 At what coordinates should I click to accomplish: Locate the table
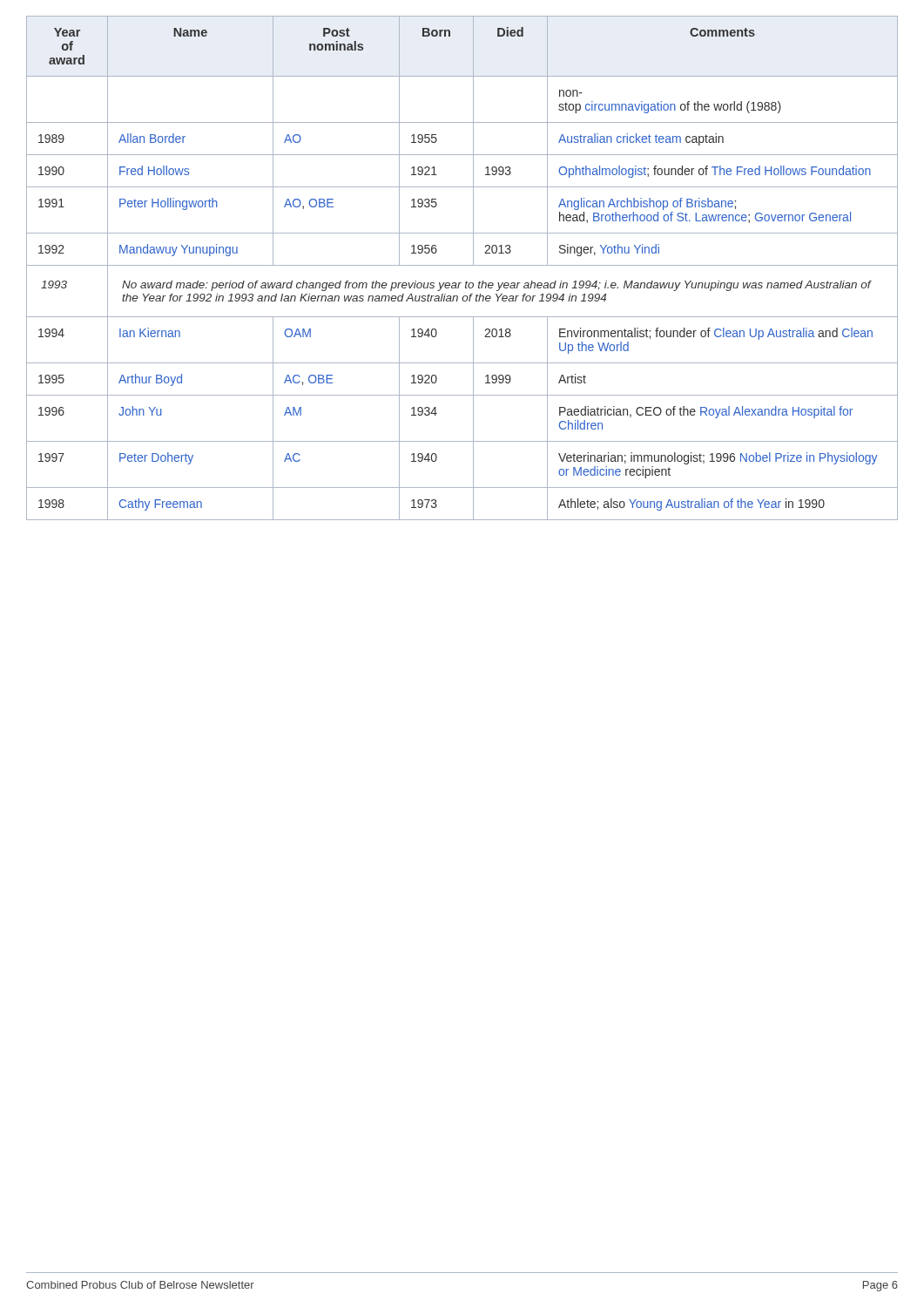coord(462,268)
